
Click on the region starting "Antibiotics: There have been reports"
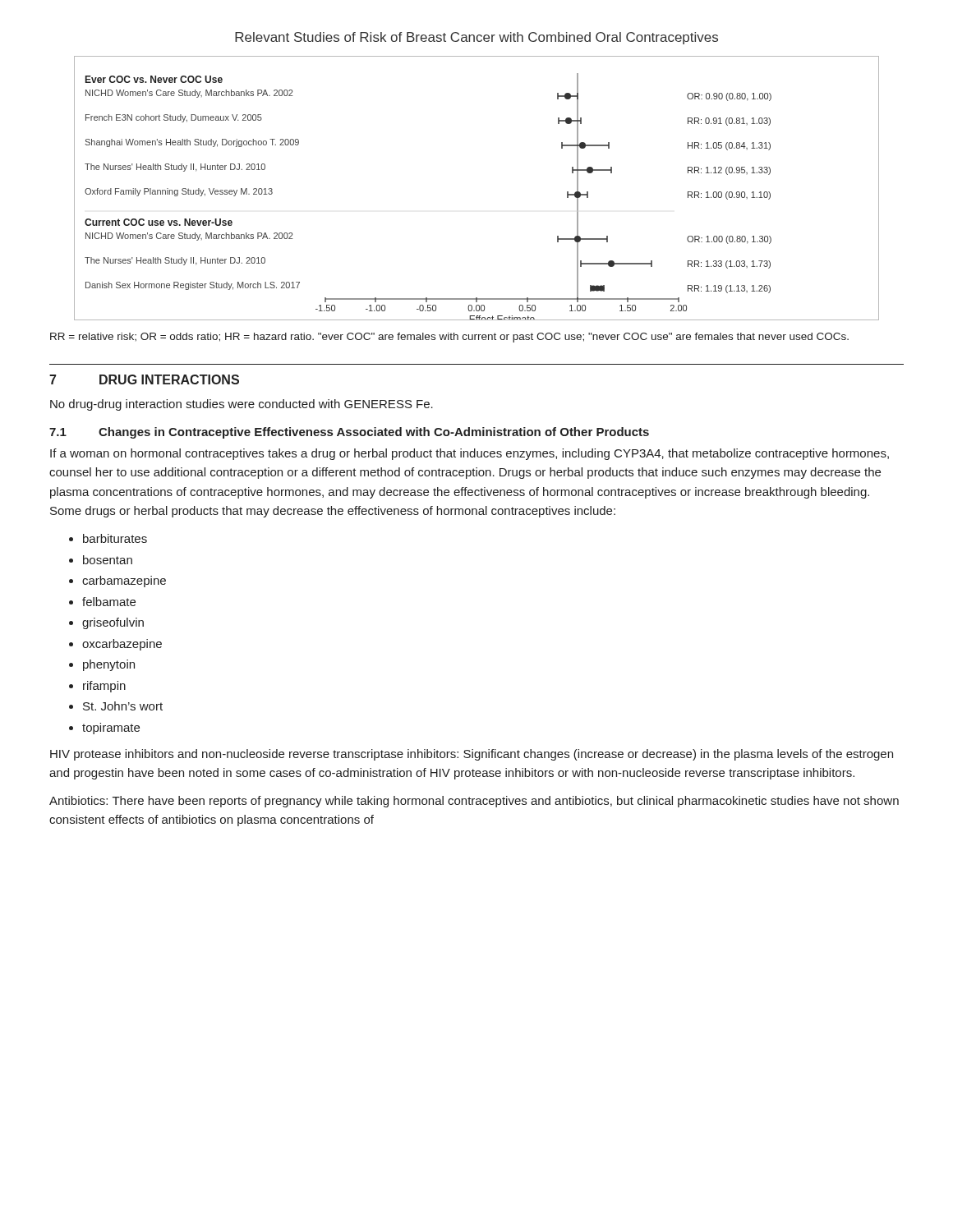click(474, 810)
